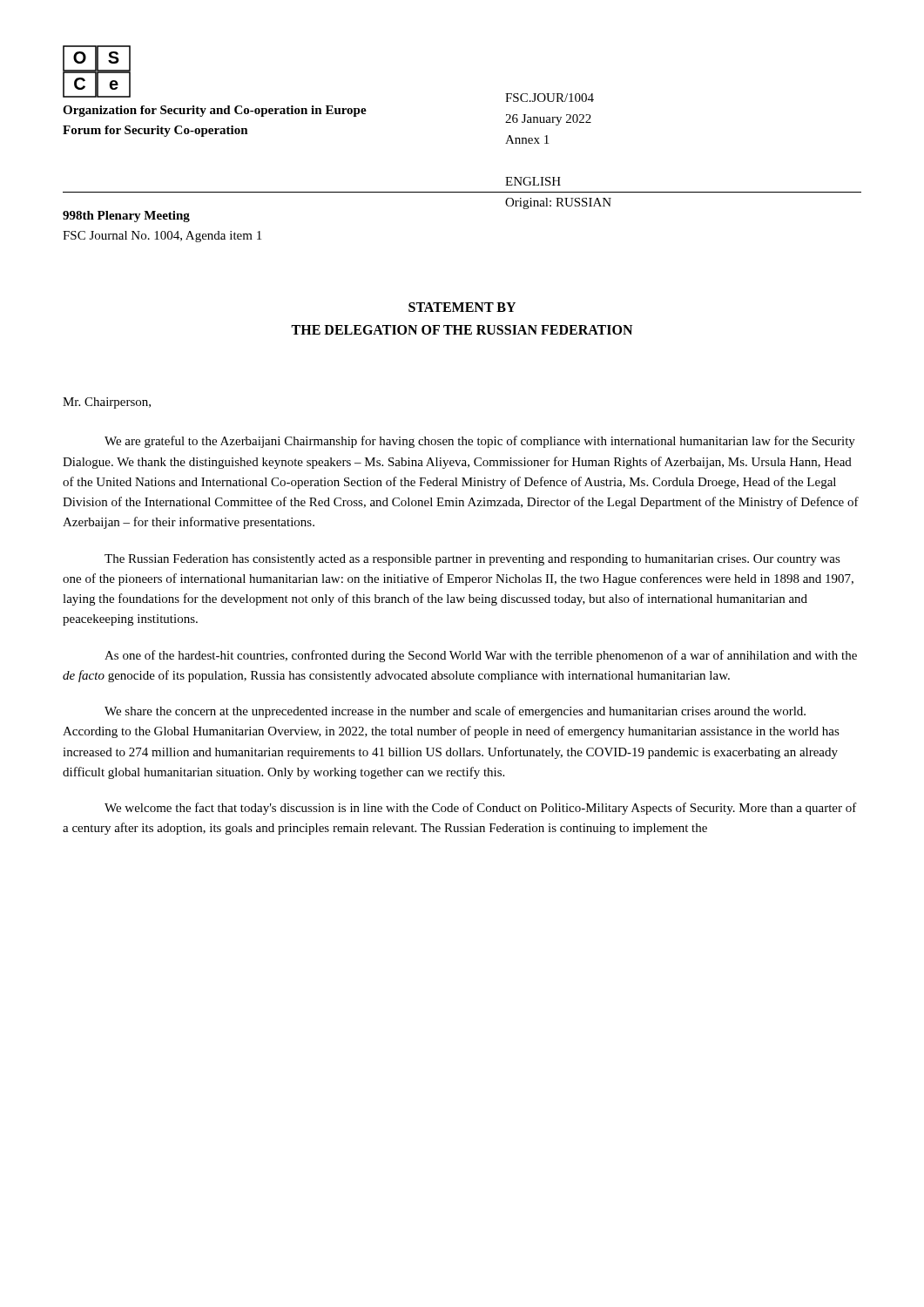Click on the text block starting "Mr. Chairperson,"
924x1307 pixels.
pos(107,402)
